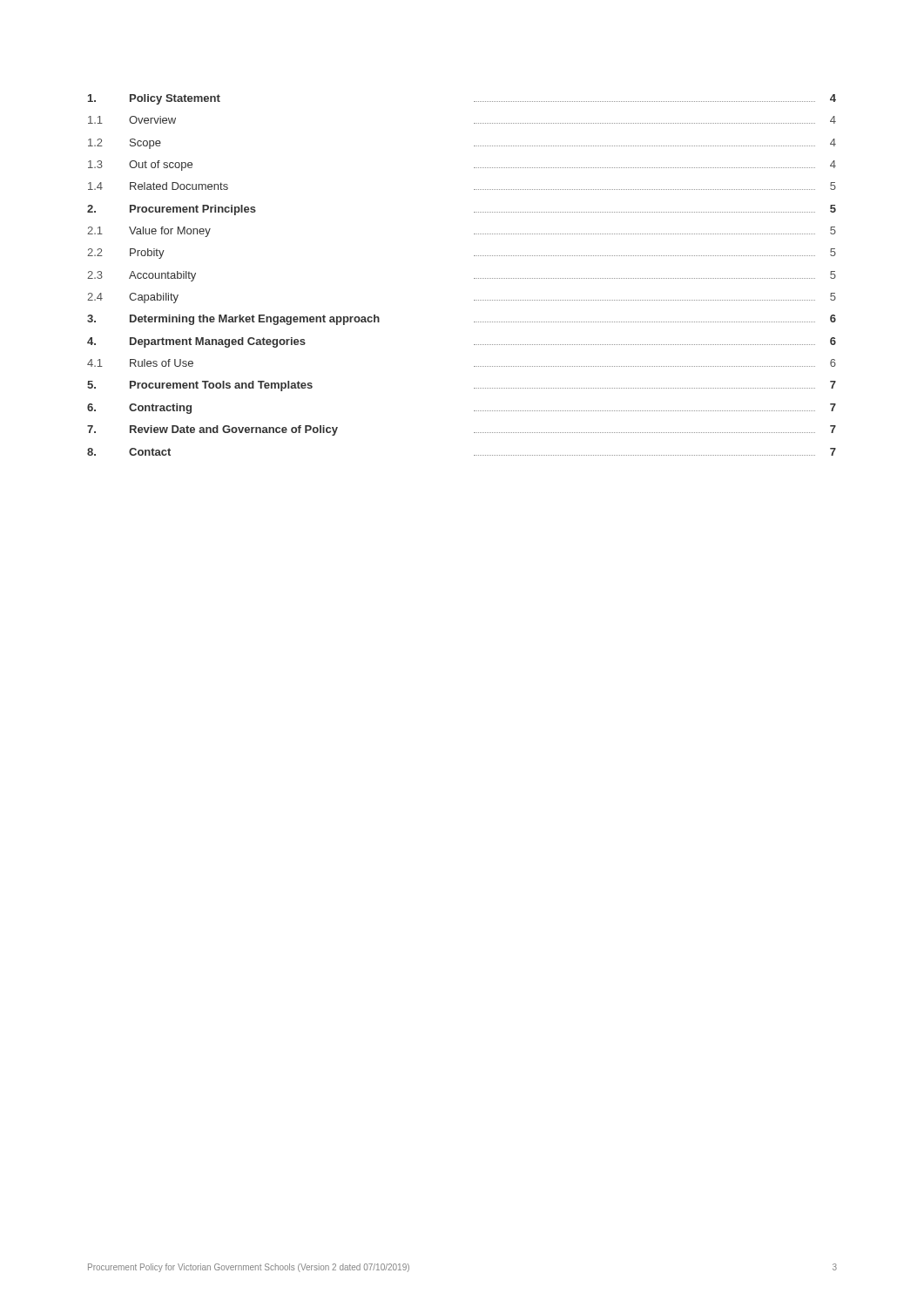
Task: Navigate to the block starting "4.1 Rules of Use 6"
Action: click(89, 363)
